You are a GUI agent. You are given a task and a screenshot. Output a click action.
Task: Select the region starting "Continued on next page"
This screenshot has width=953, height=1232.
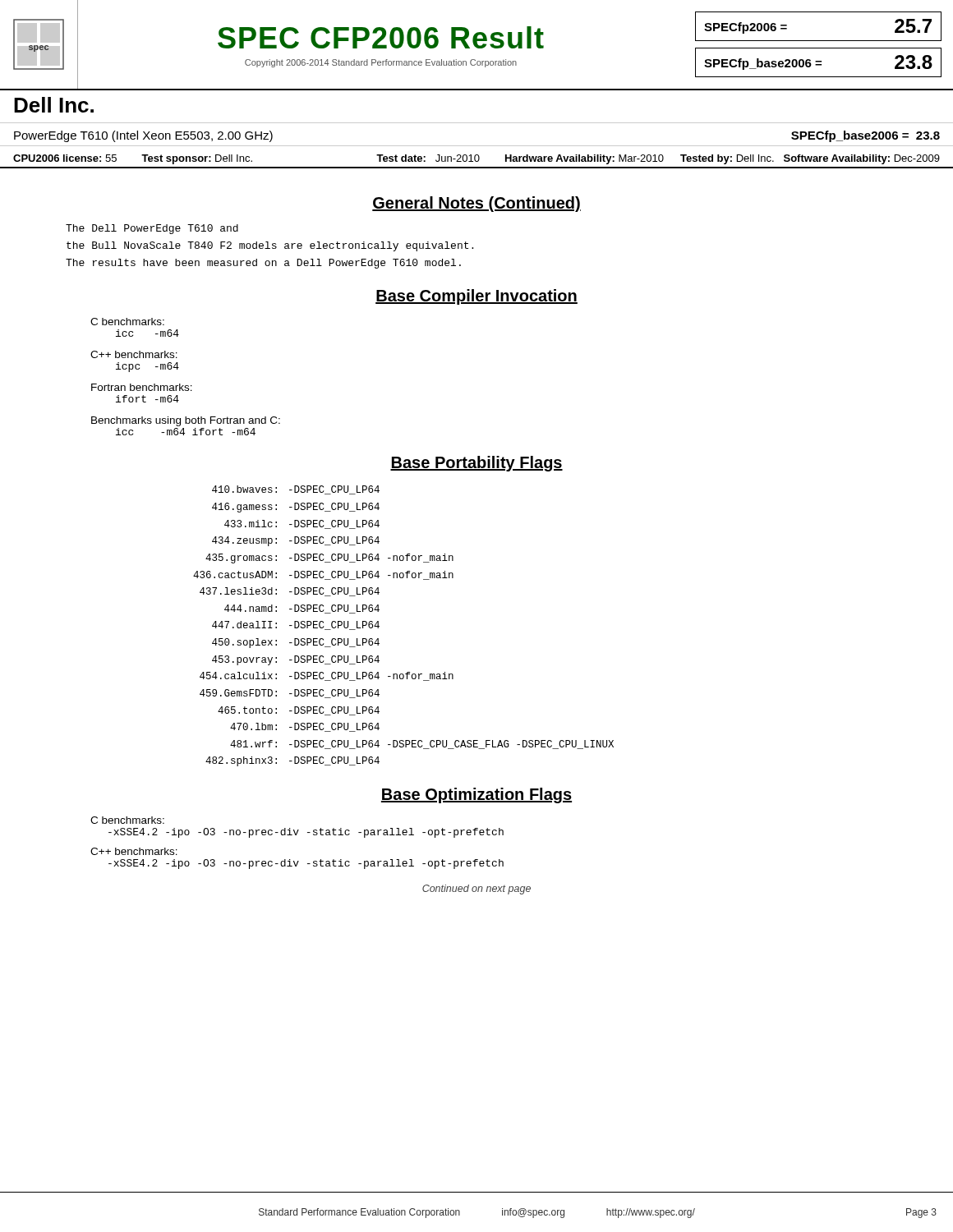(x=476, y=889)
